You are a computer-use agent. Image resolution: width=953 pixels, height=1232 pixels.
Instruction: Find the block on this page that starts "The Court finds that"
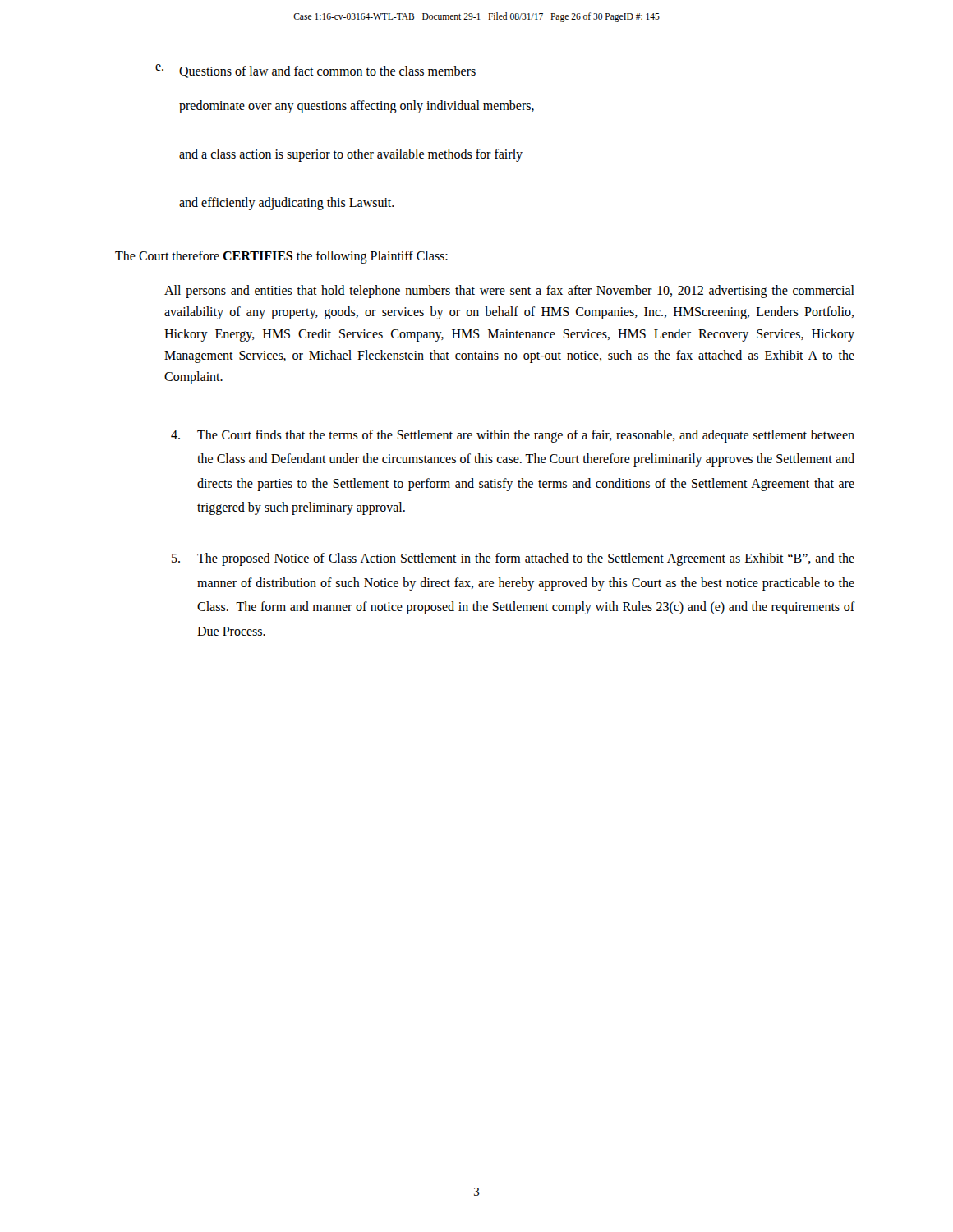click(x=485, y=471)
